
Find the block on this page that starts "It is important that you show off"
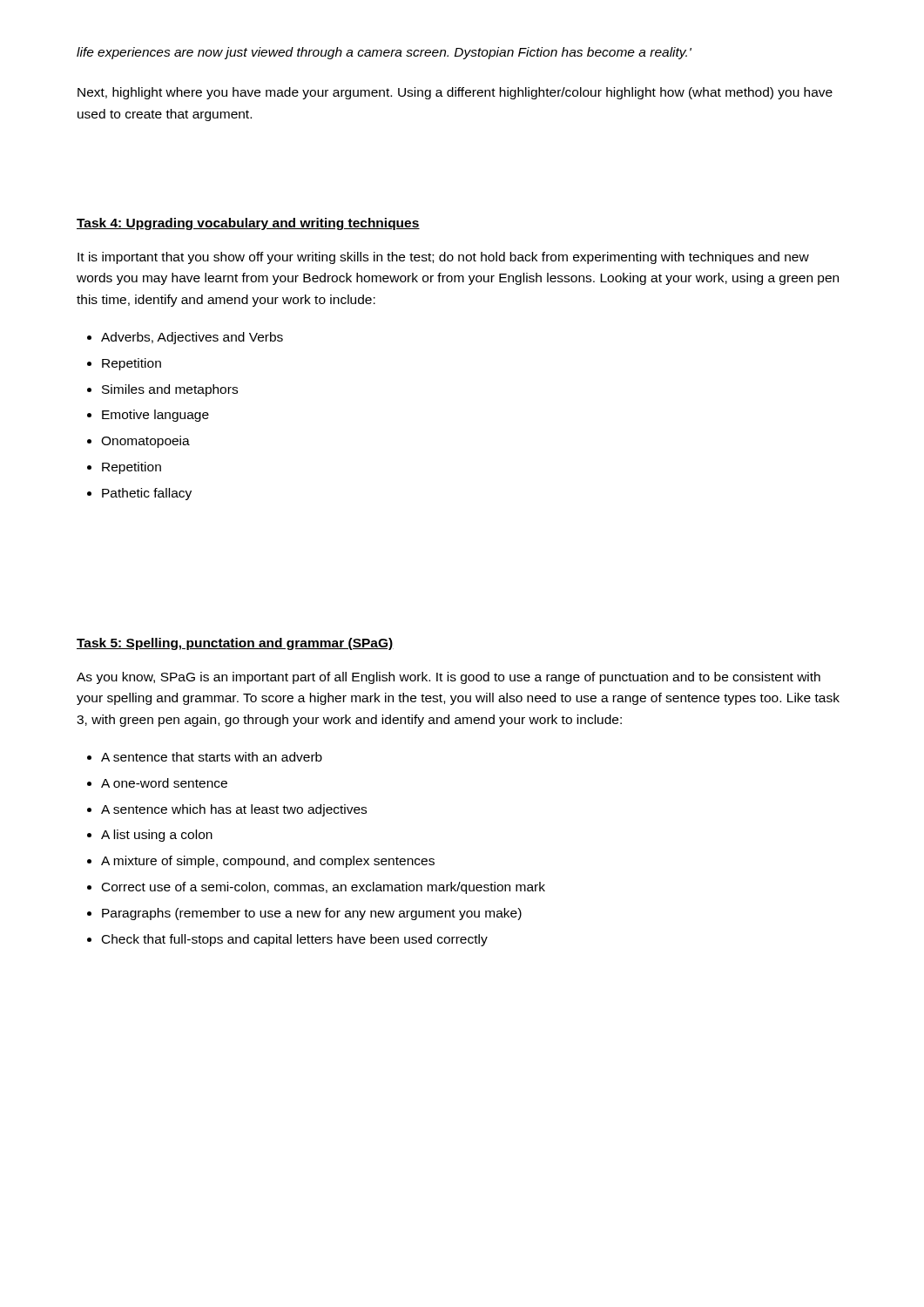[462, 279]
